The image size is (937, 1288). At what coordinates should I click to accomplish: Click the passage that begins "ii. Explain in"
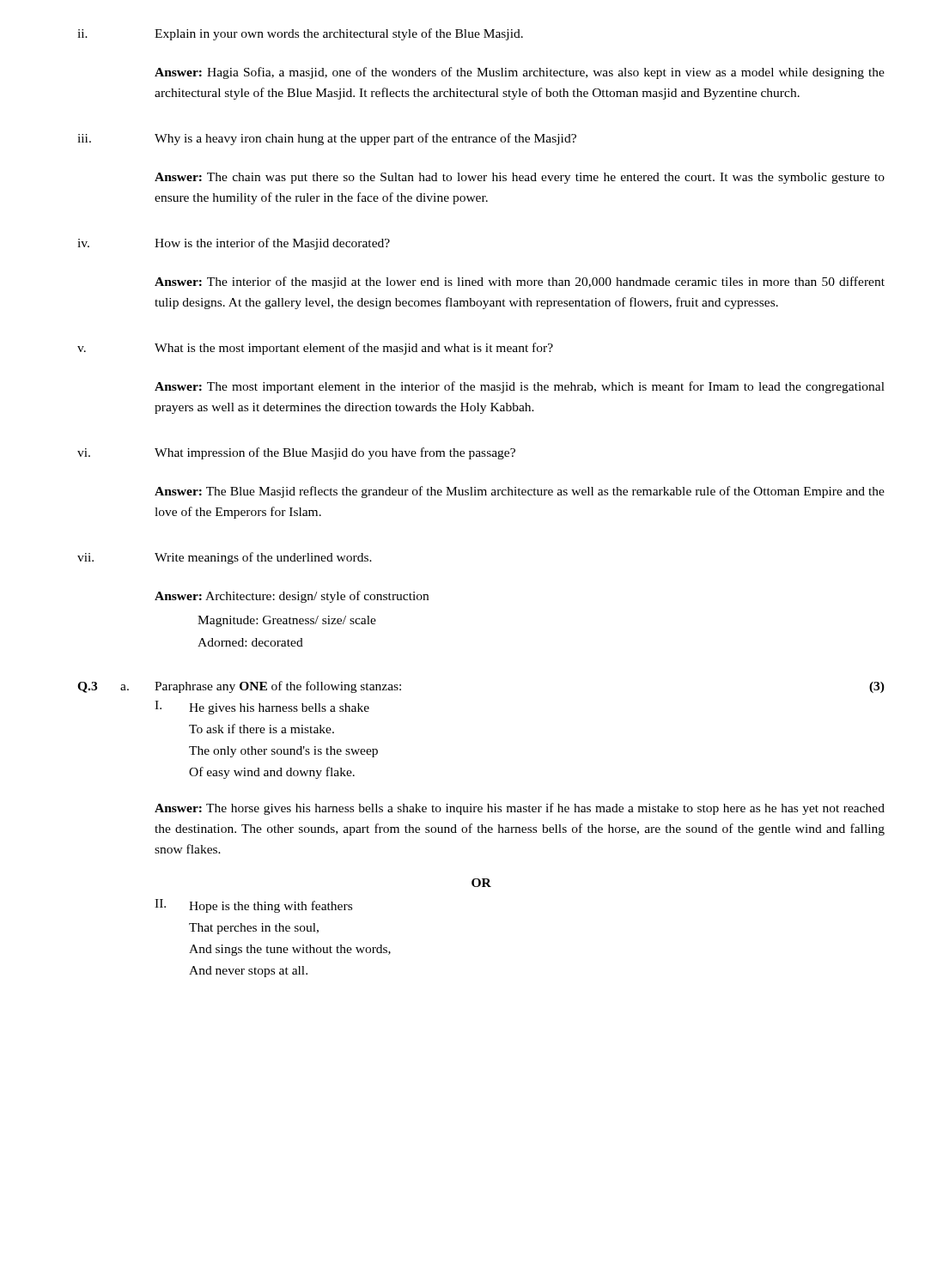[x=481, y=33]
